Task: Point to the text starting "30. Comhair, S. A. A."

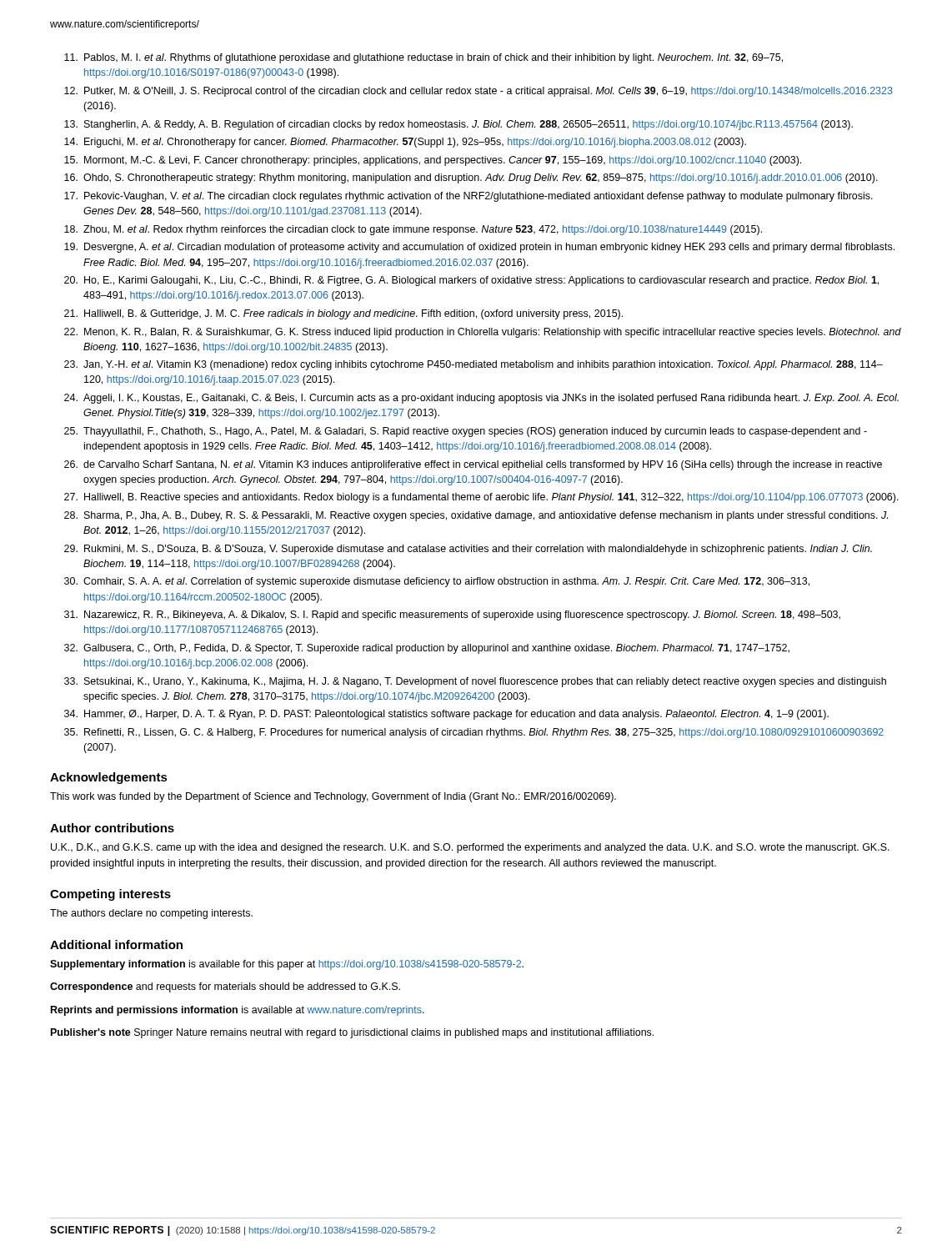Action: tap(476, 589)
